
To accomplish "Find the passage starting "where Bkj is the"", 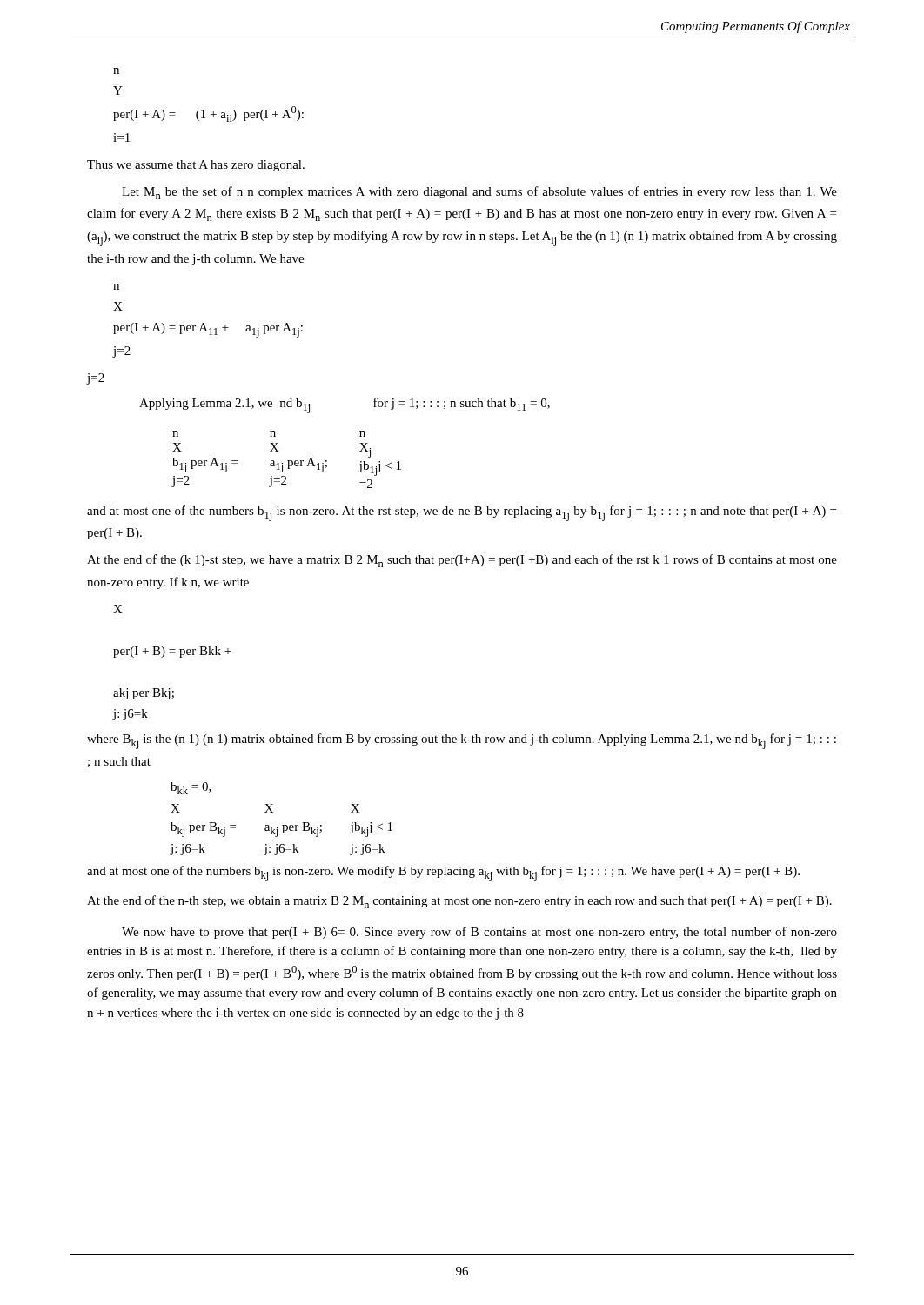I will tap(462, 750).
